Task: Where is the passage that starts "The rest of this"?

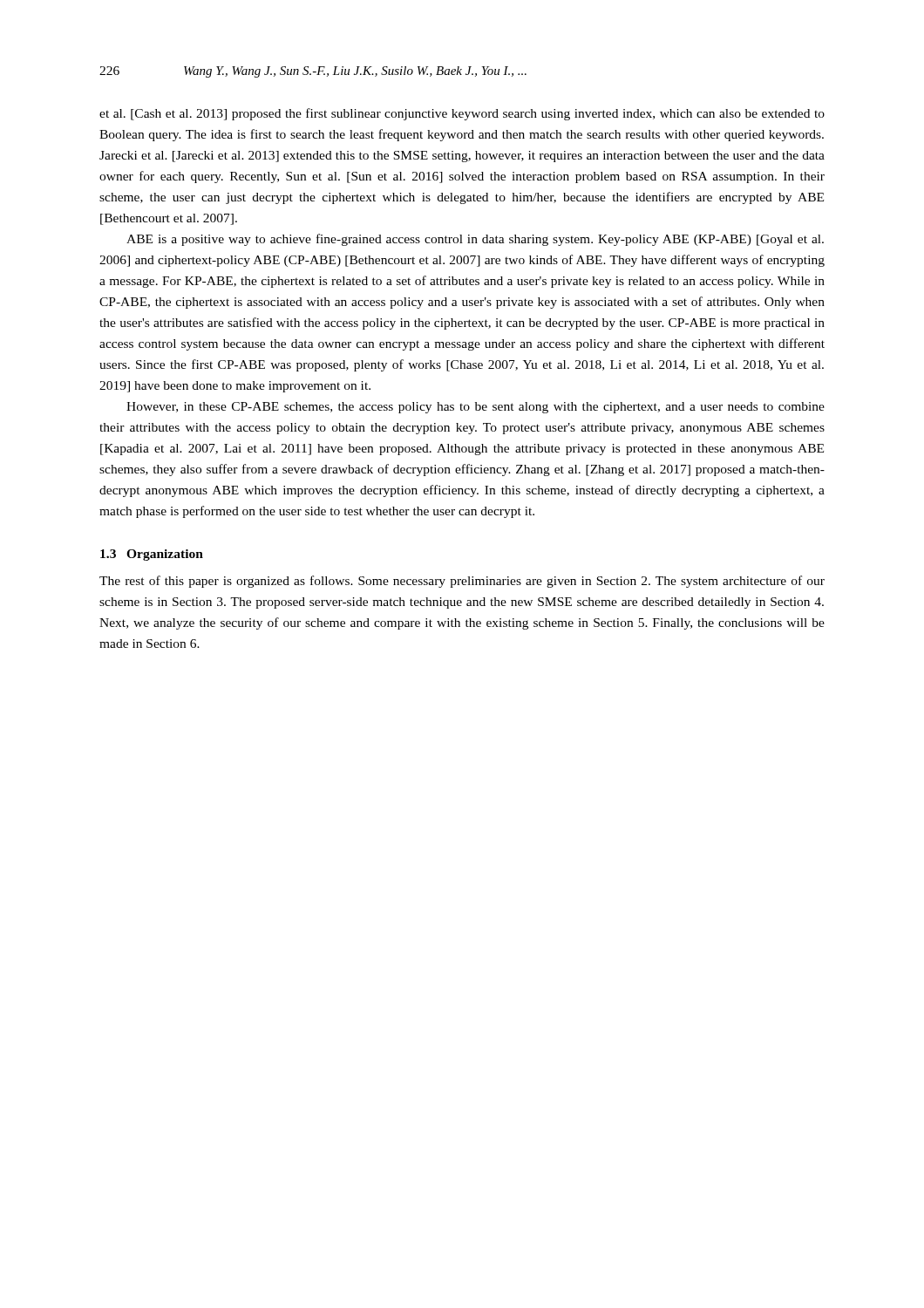Action: click(462, 612)
